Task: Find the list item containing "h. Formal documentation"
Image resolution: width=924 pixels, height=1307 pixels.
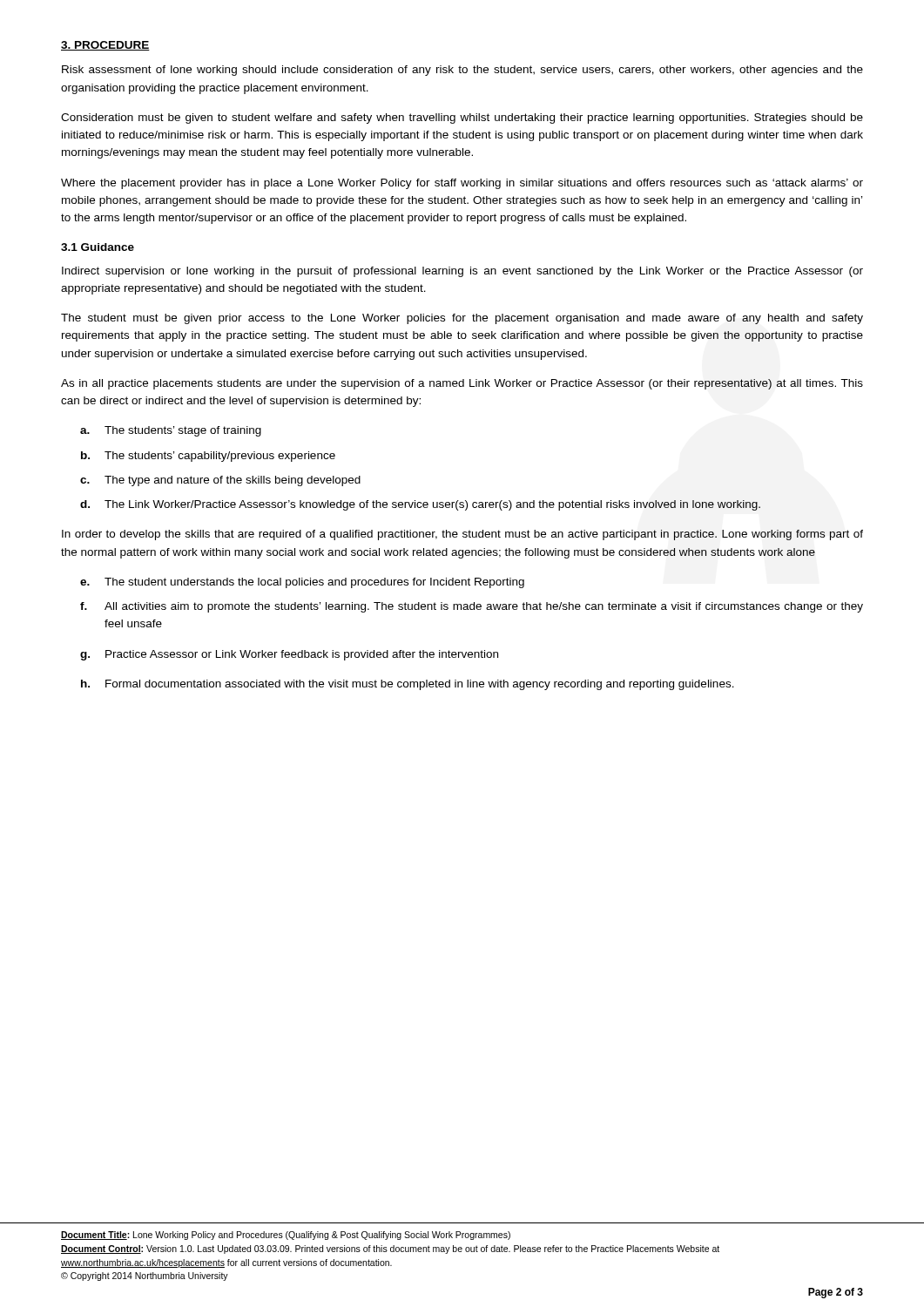Action: (472, 684)
